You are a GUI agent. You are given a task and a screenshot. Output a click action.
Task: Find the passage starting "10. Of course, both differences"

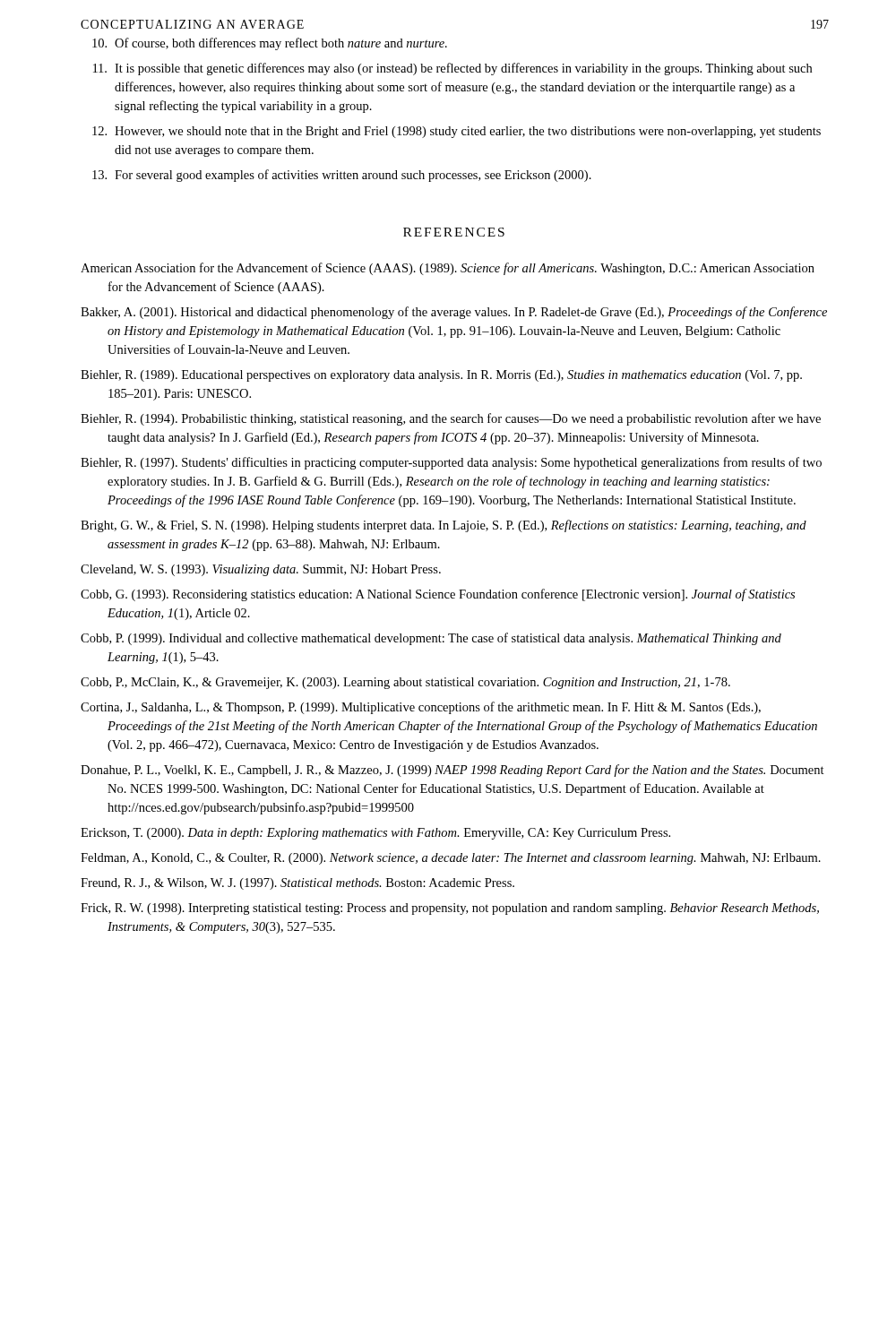pyautogui.click(x=455, y=43)
